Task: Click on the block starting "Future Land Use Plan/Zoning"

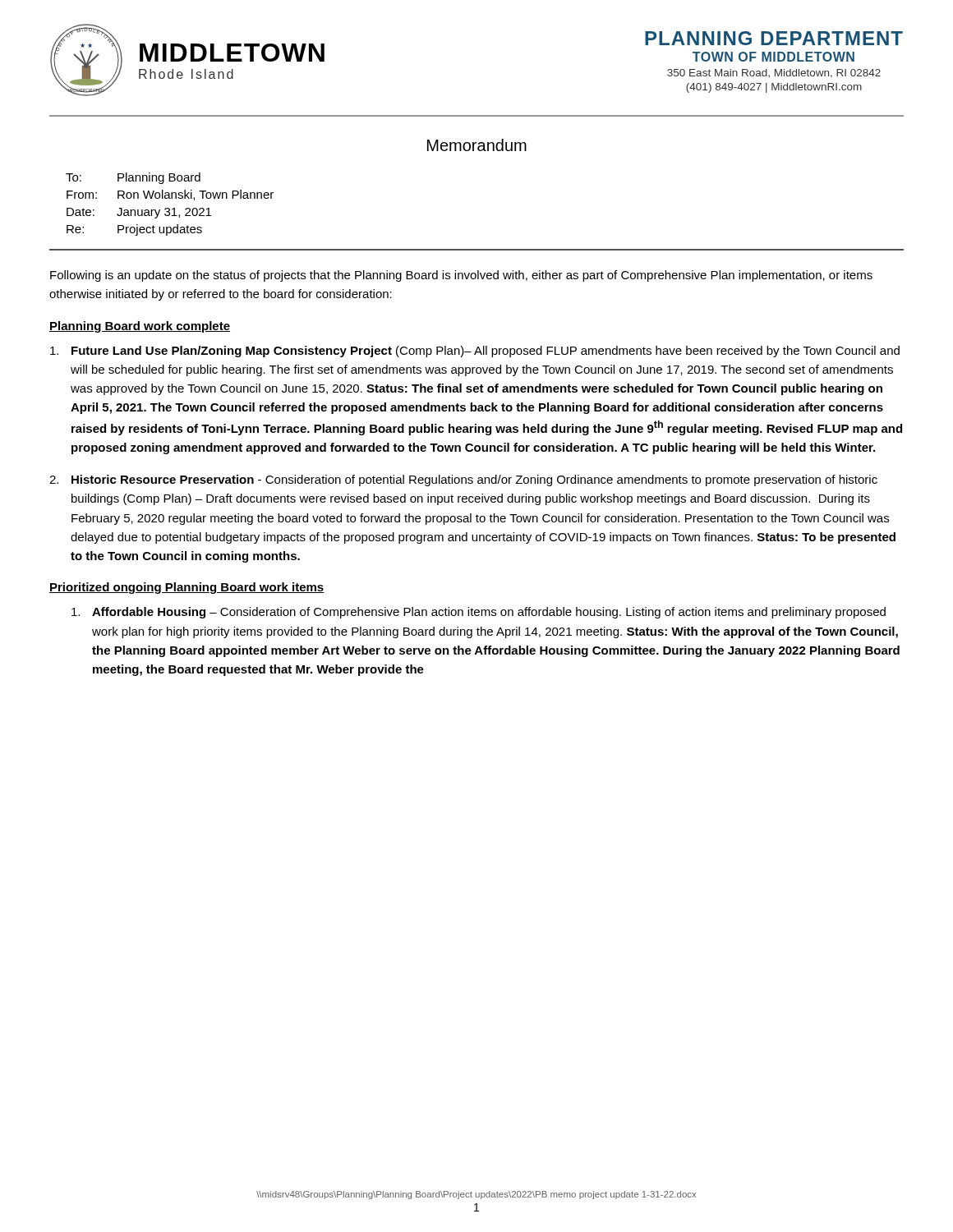Action: [x=476, y=399]
